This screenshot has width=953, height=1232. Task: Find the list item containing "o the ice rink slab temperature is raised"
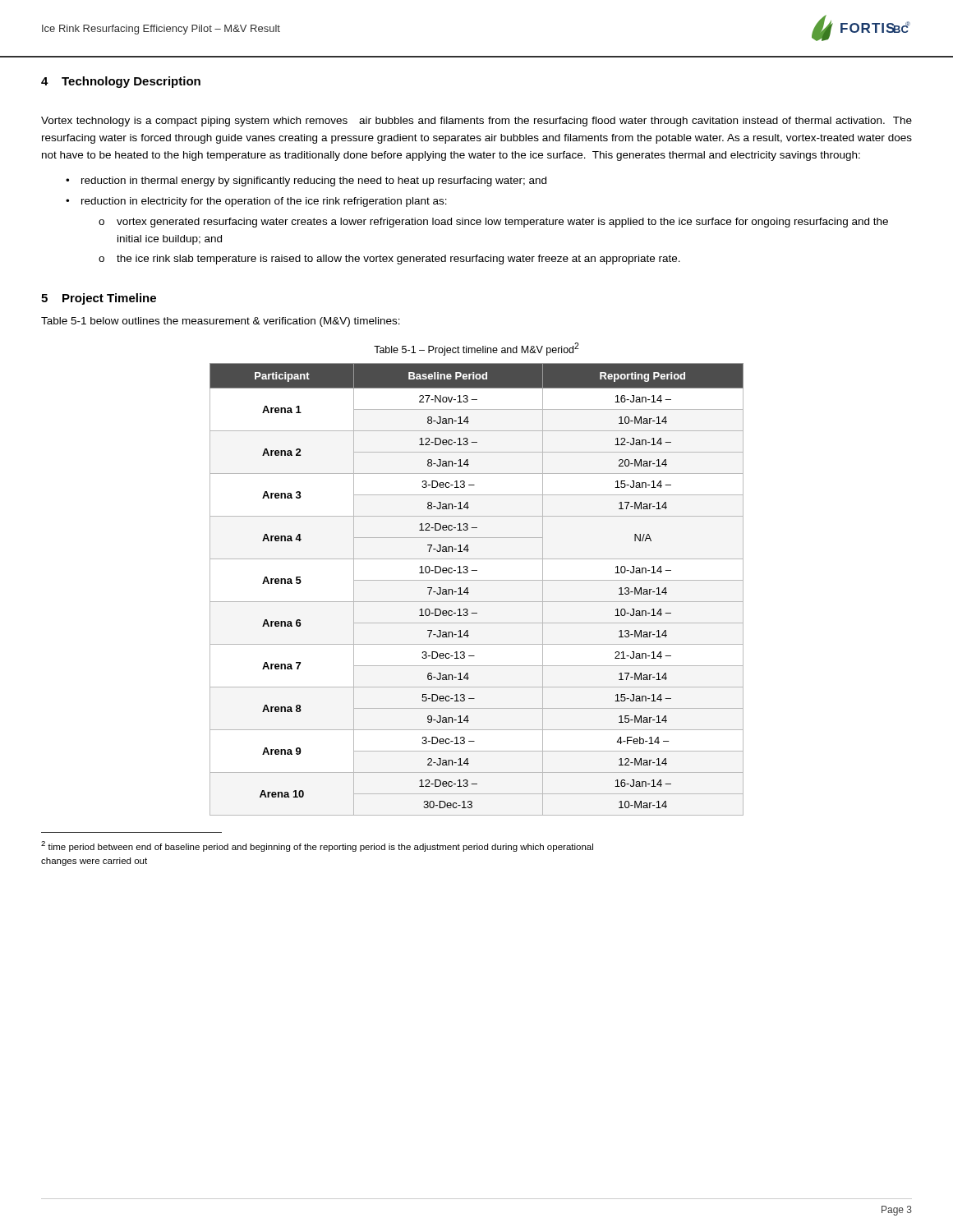[x=390, y=259]
